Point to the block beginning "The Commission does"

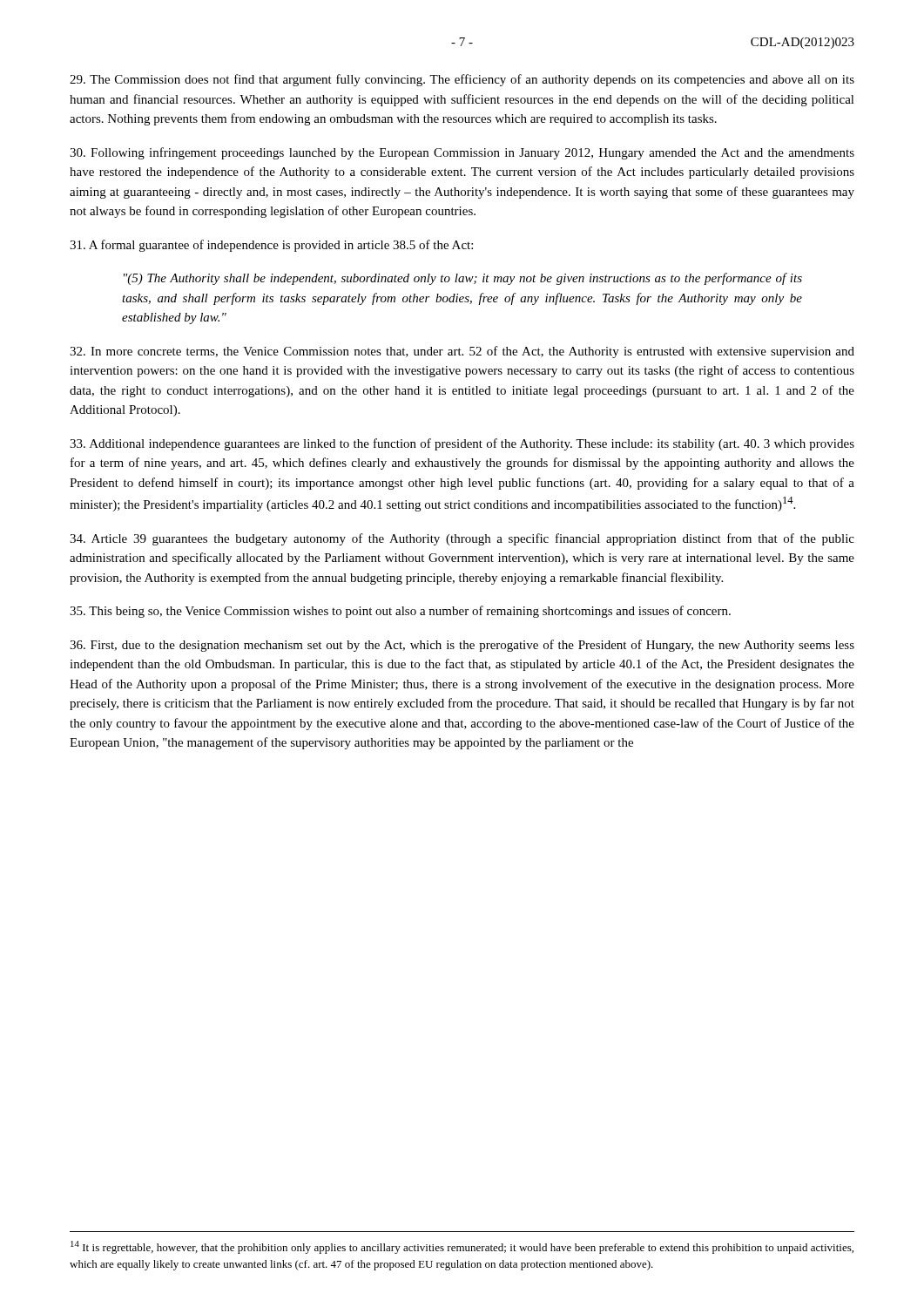462,99
